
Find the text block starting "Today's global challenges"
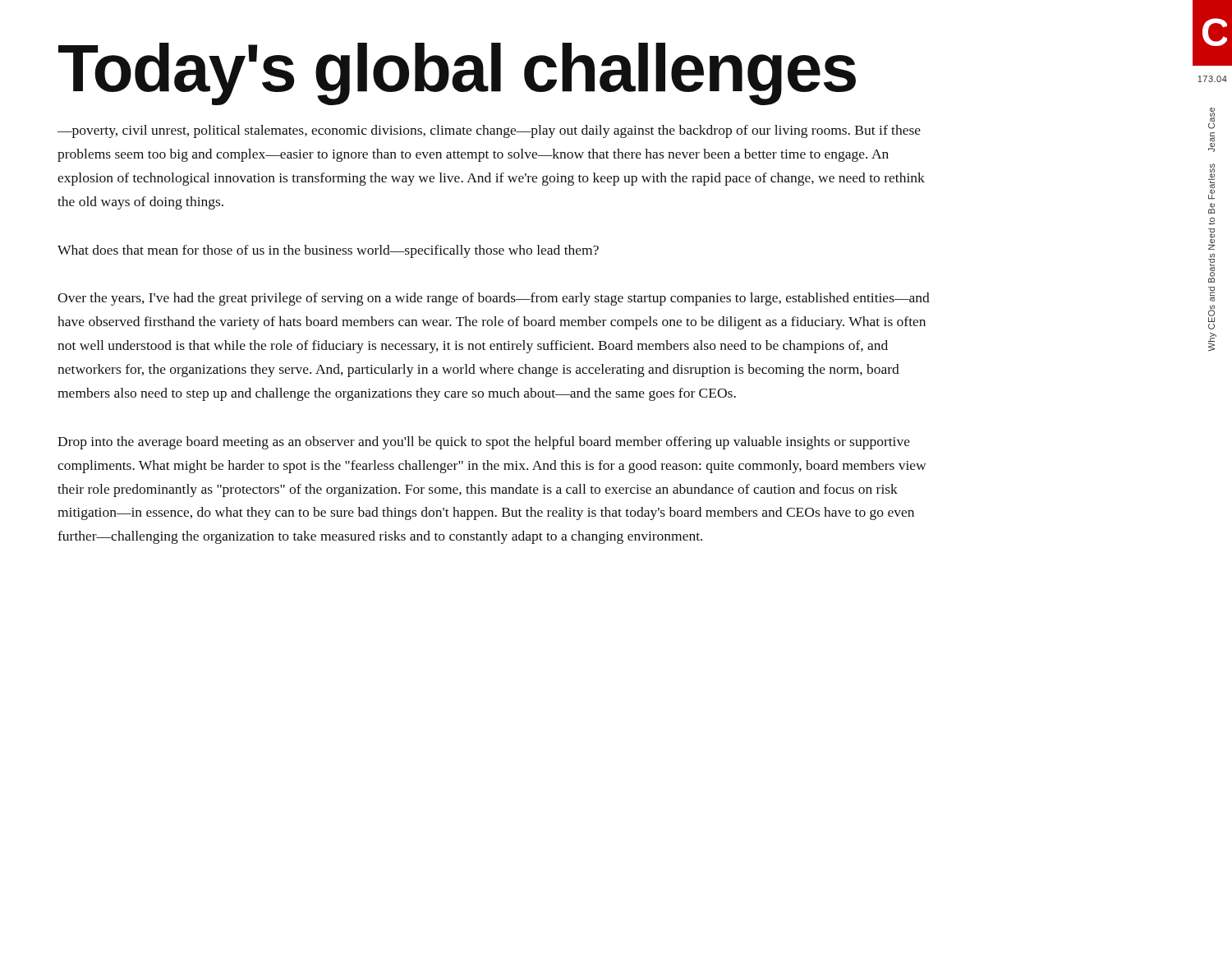click(x=457, y=68)
